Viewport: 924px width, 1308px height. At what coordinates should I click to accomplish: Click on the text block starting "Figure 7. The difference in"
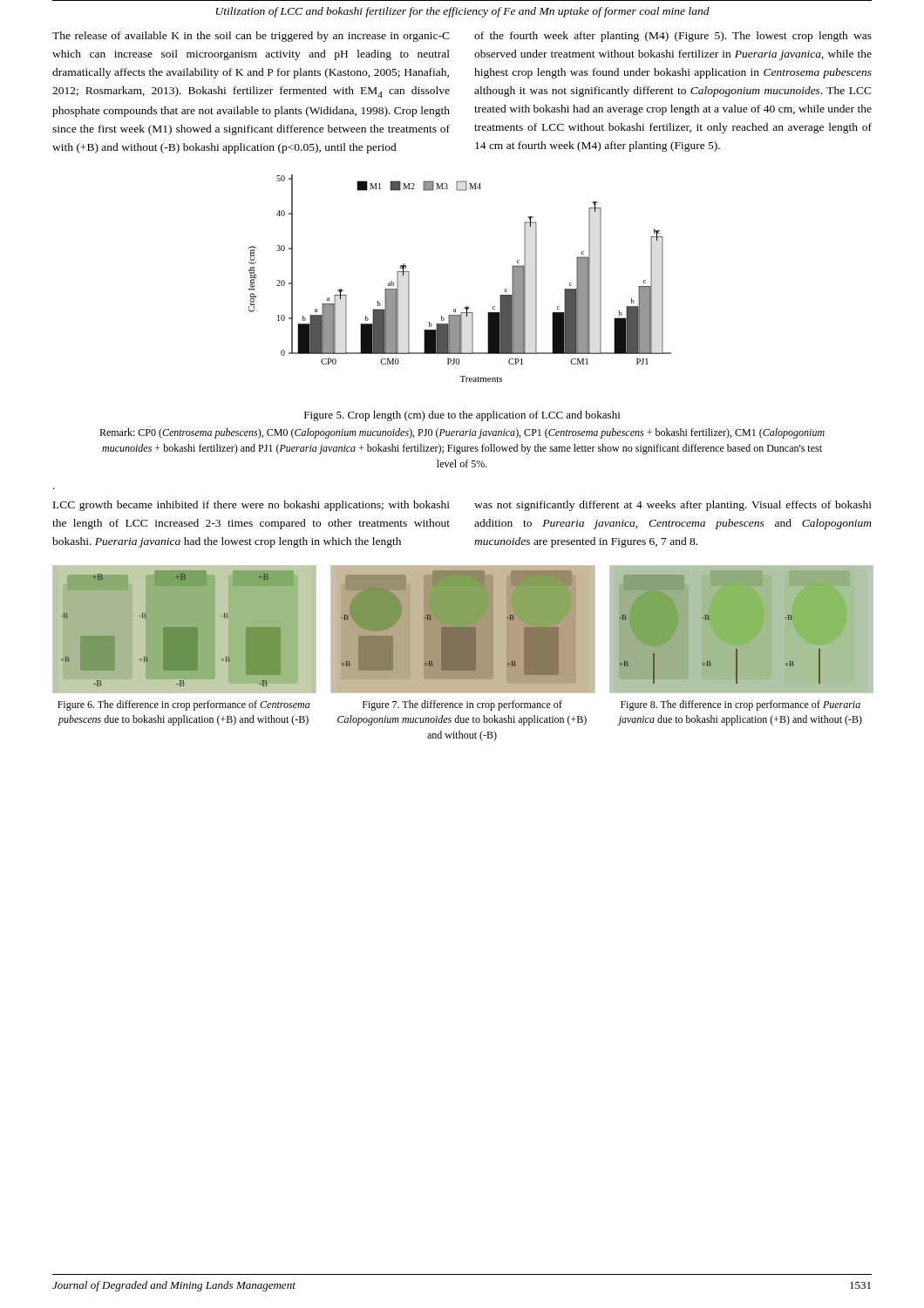coord(462,720)
